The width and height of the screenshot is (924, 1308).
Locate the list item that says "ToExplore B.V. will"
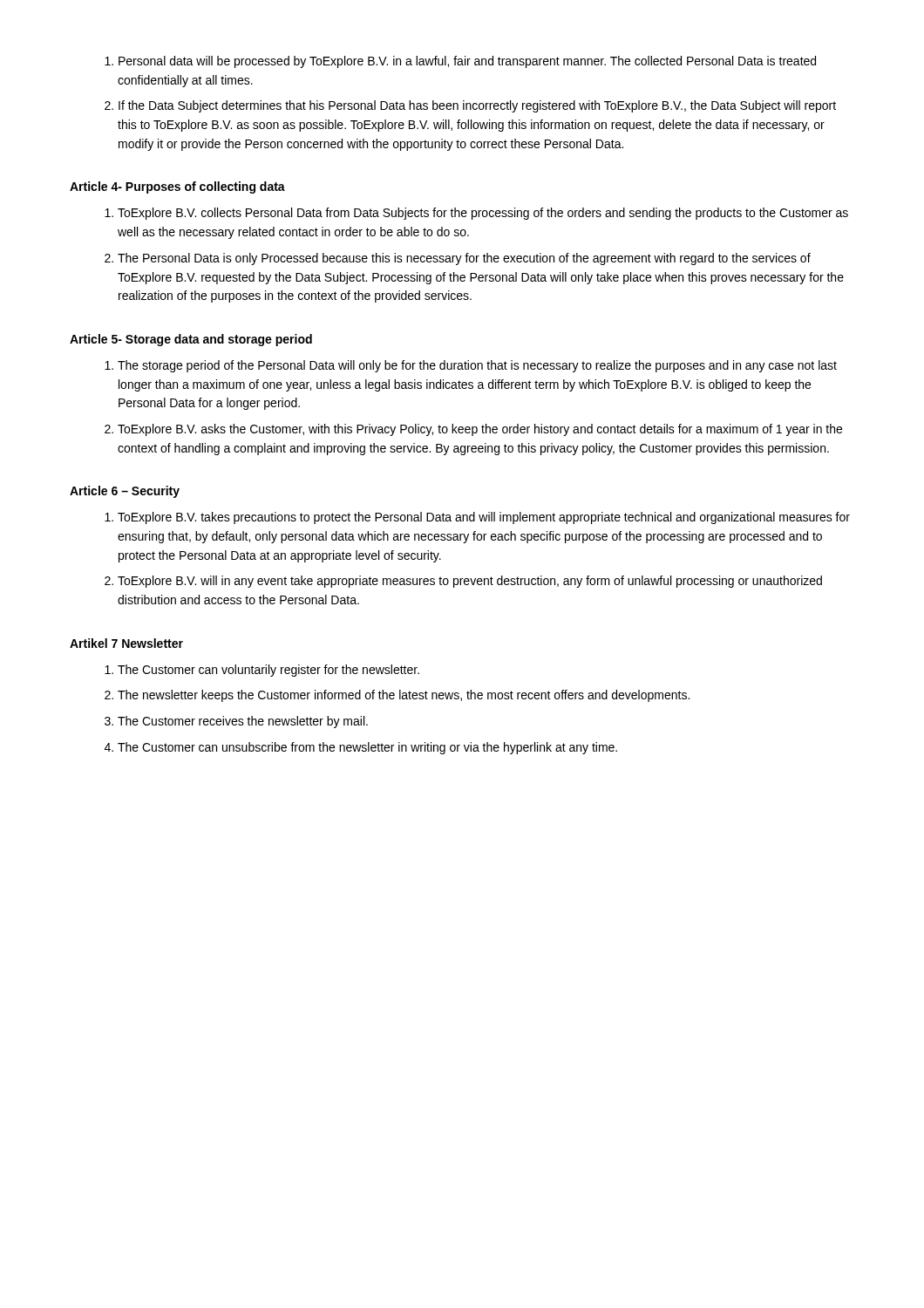pos(470,590)
